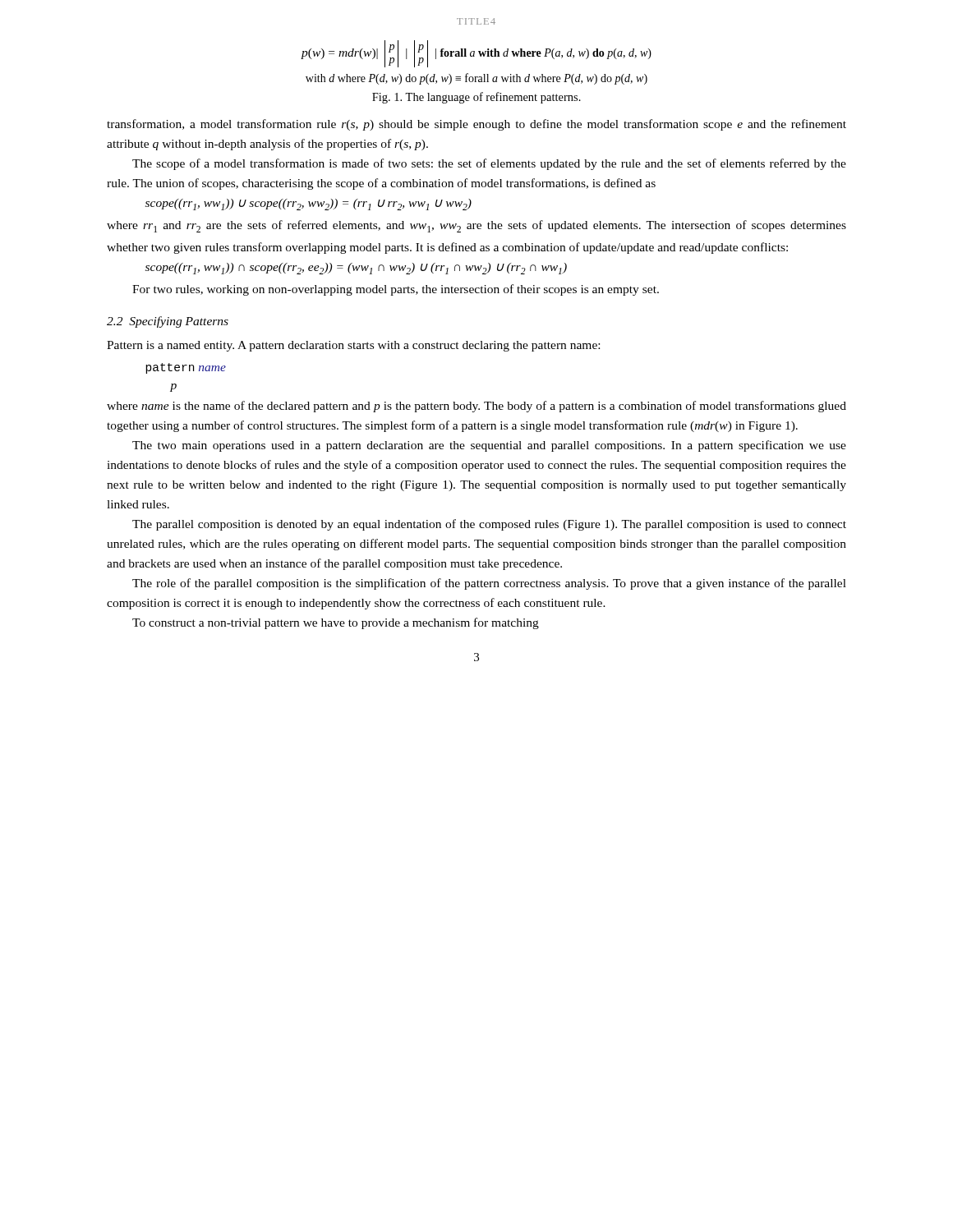Image resolution: width=953 pixels, height=1232 pixels.
Task: Click on the block starting "scope((rr1, ww1)) ∪ scope((rr2, ww2)) ="
Action: click(x=308, y=204)
